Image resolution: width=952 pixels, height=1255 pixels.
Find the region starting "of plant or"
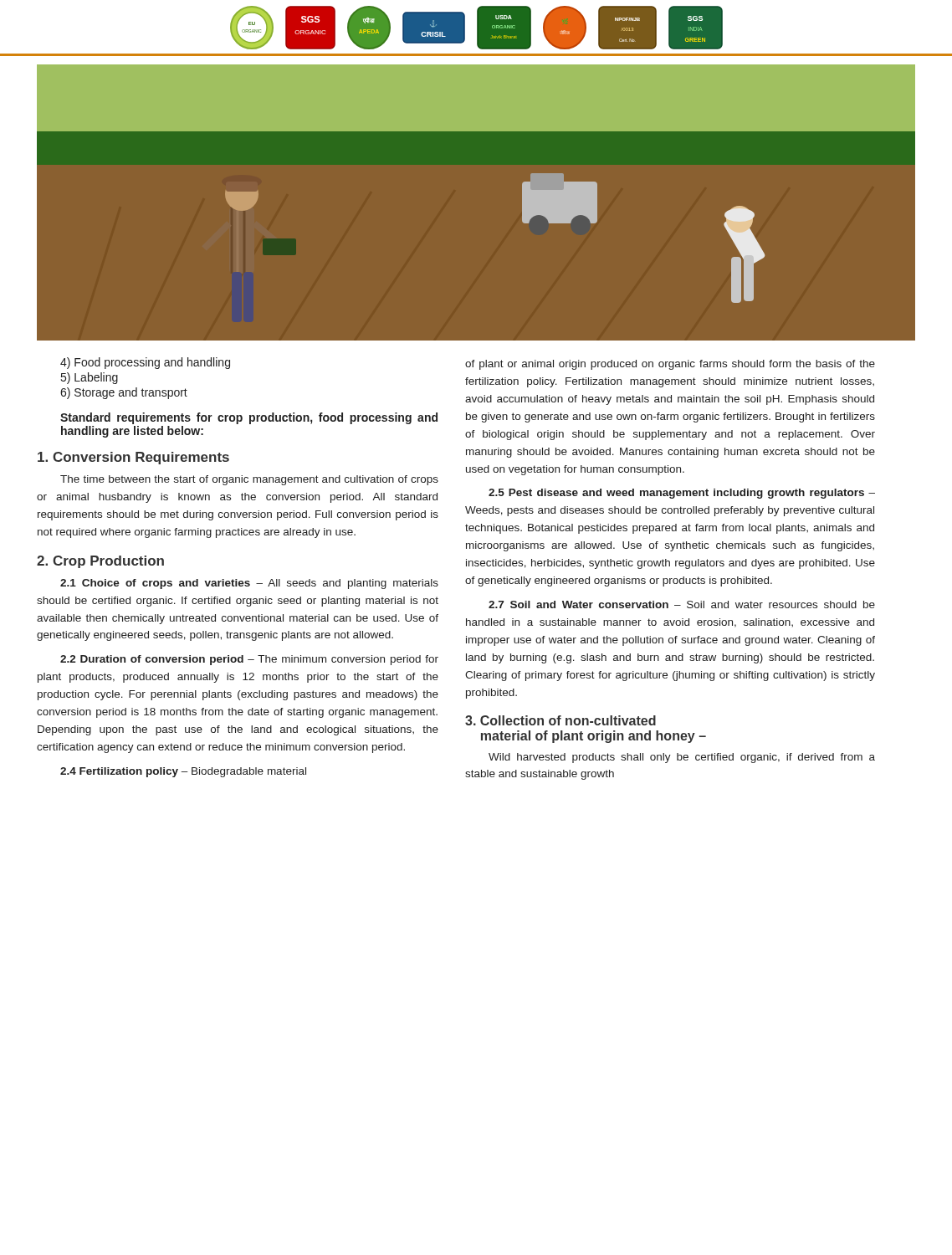coord(670,416)
